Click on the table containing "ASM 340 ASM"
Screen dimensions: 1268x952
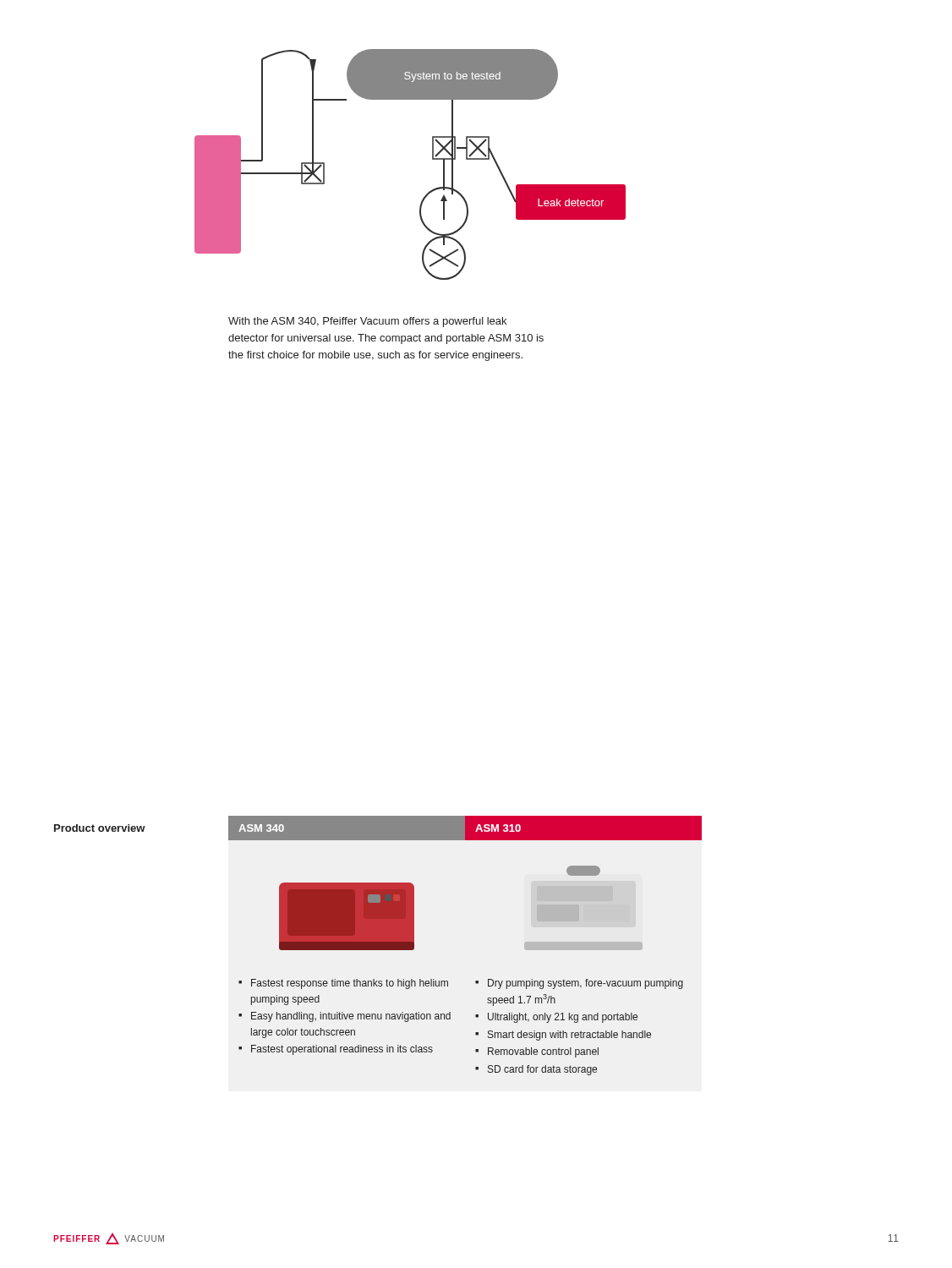[465, 953]
